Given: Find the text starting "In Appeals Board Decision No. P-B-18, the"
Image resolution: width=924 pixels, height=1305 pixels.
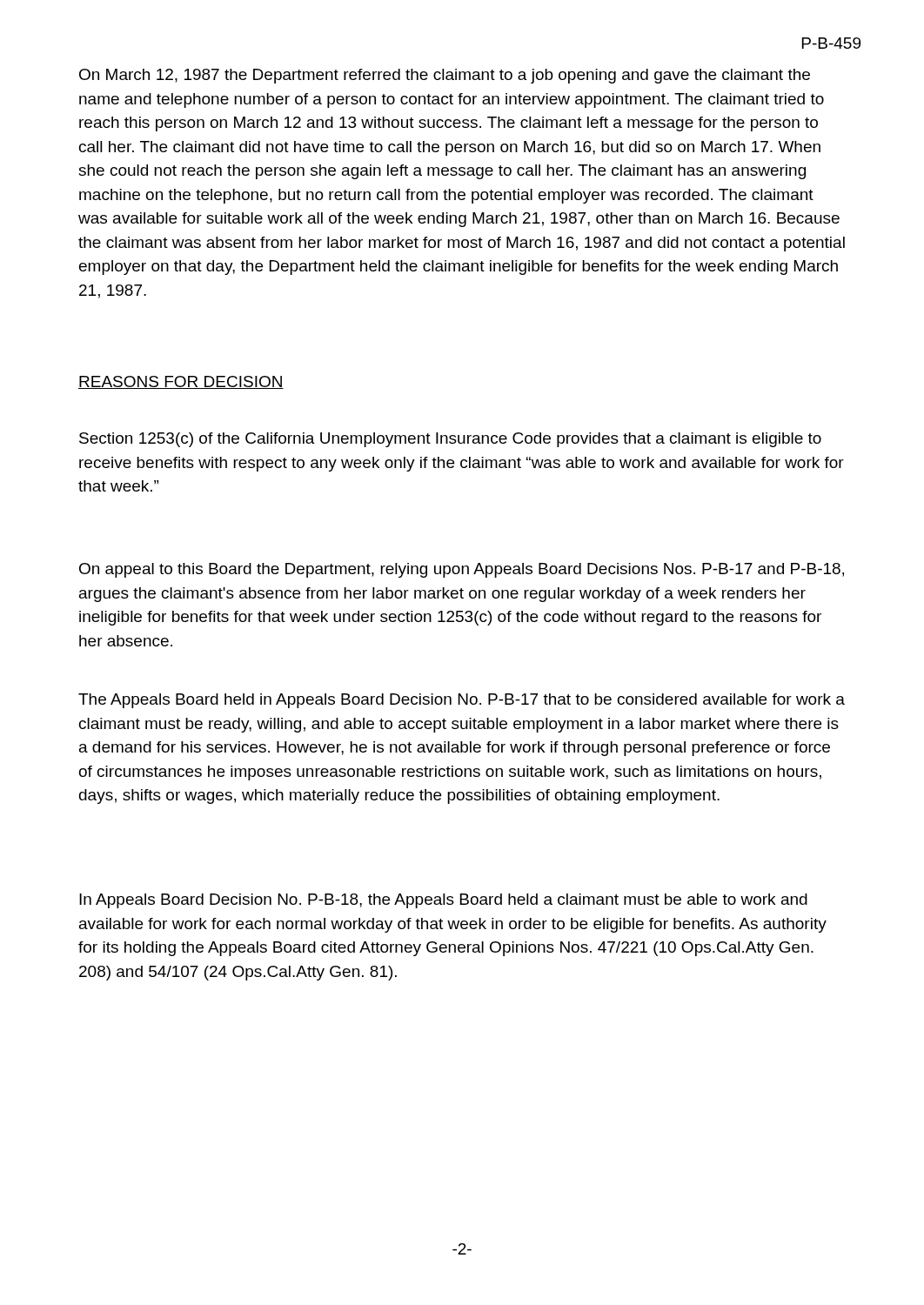Looking at the screenshot, I should coord(452,935).
